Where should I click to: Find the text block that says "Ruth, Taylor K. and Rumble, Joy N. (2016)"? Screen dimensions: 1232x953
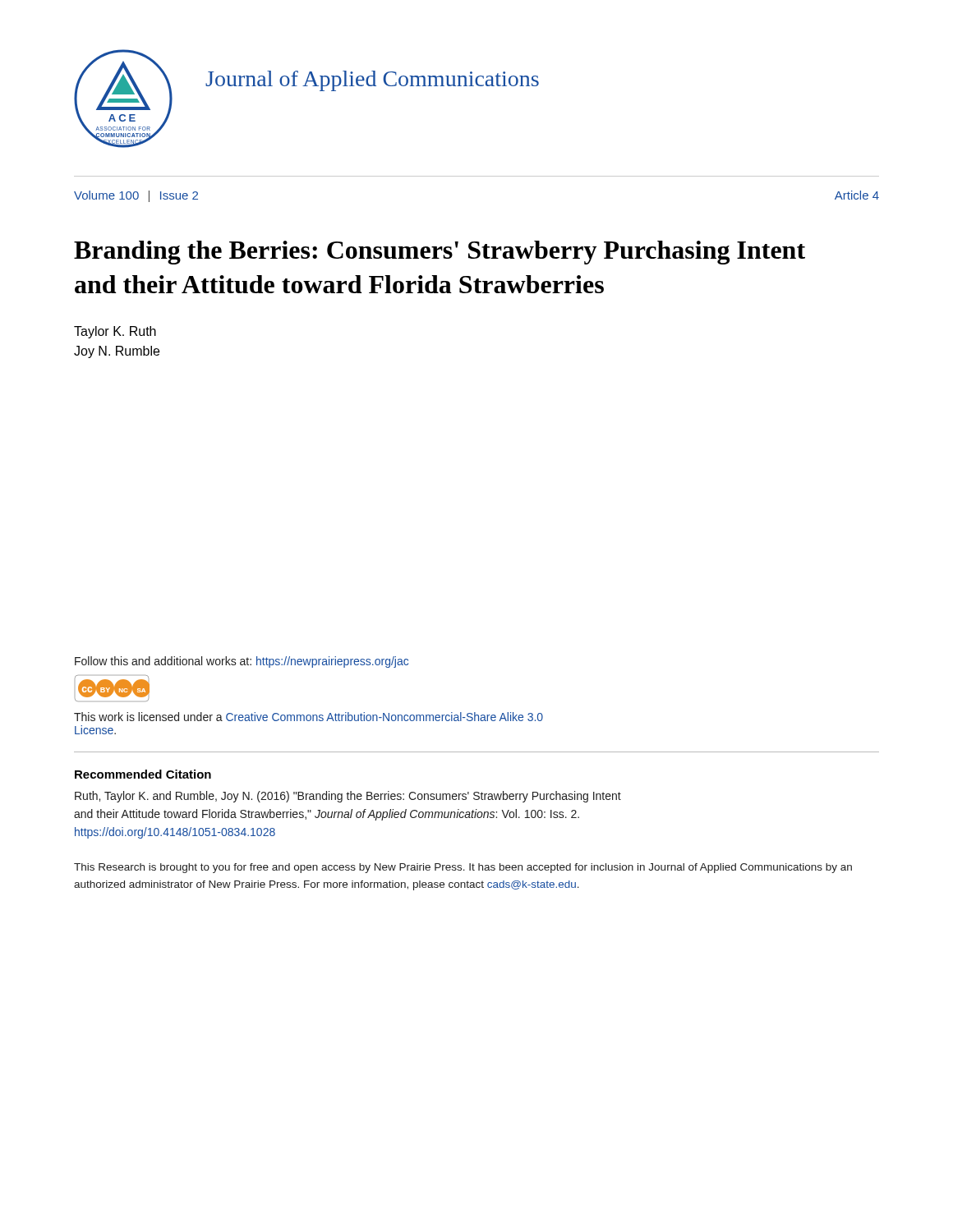coord(347,814)
